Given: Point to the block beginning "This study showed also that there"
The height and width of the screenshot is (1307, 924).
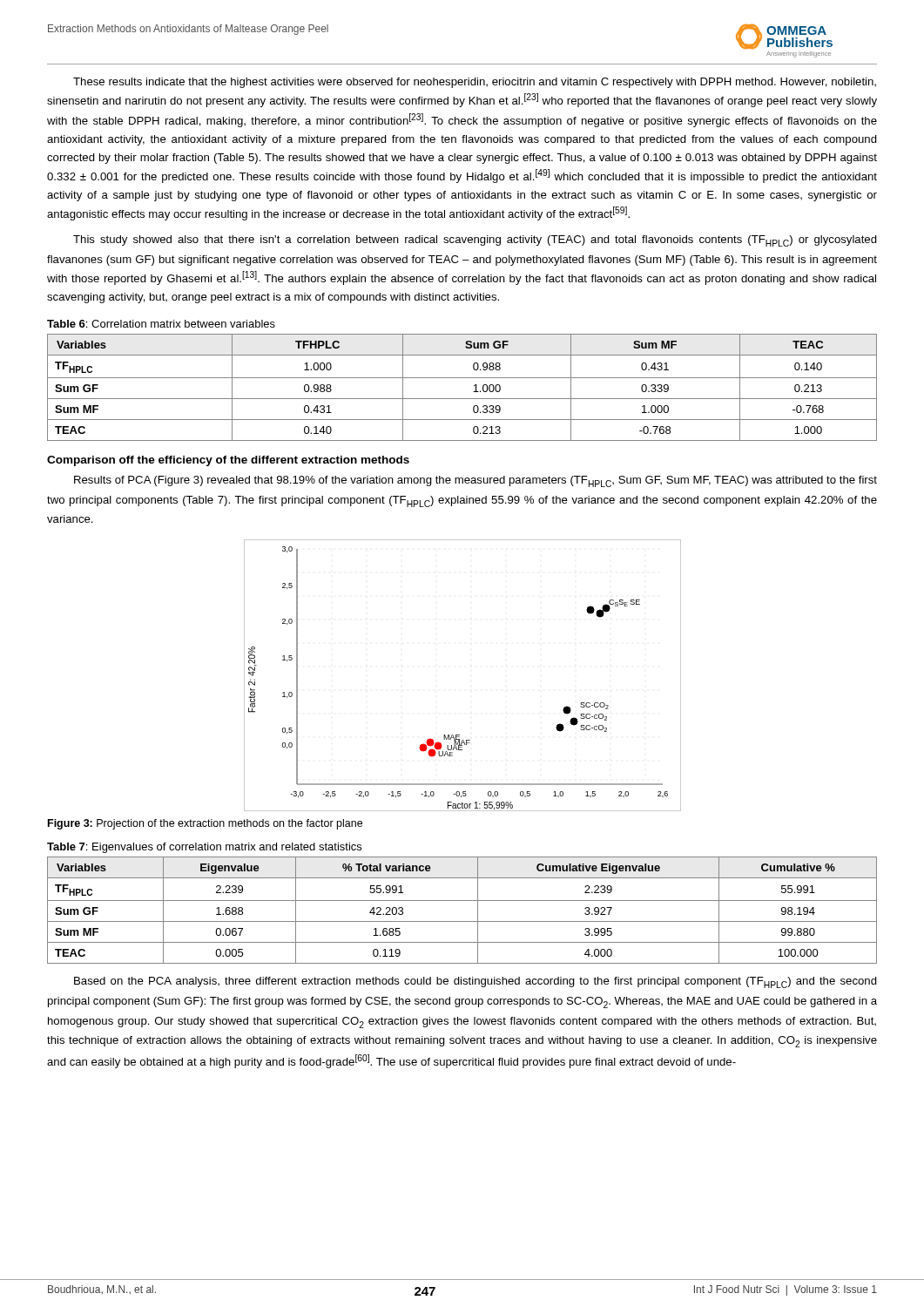Looking at the screenshot, I should pos(462,269).
